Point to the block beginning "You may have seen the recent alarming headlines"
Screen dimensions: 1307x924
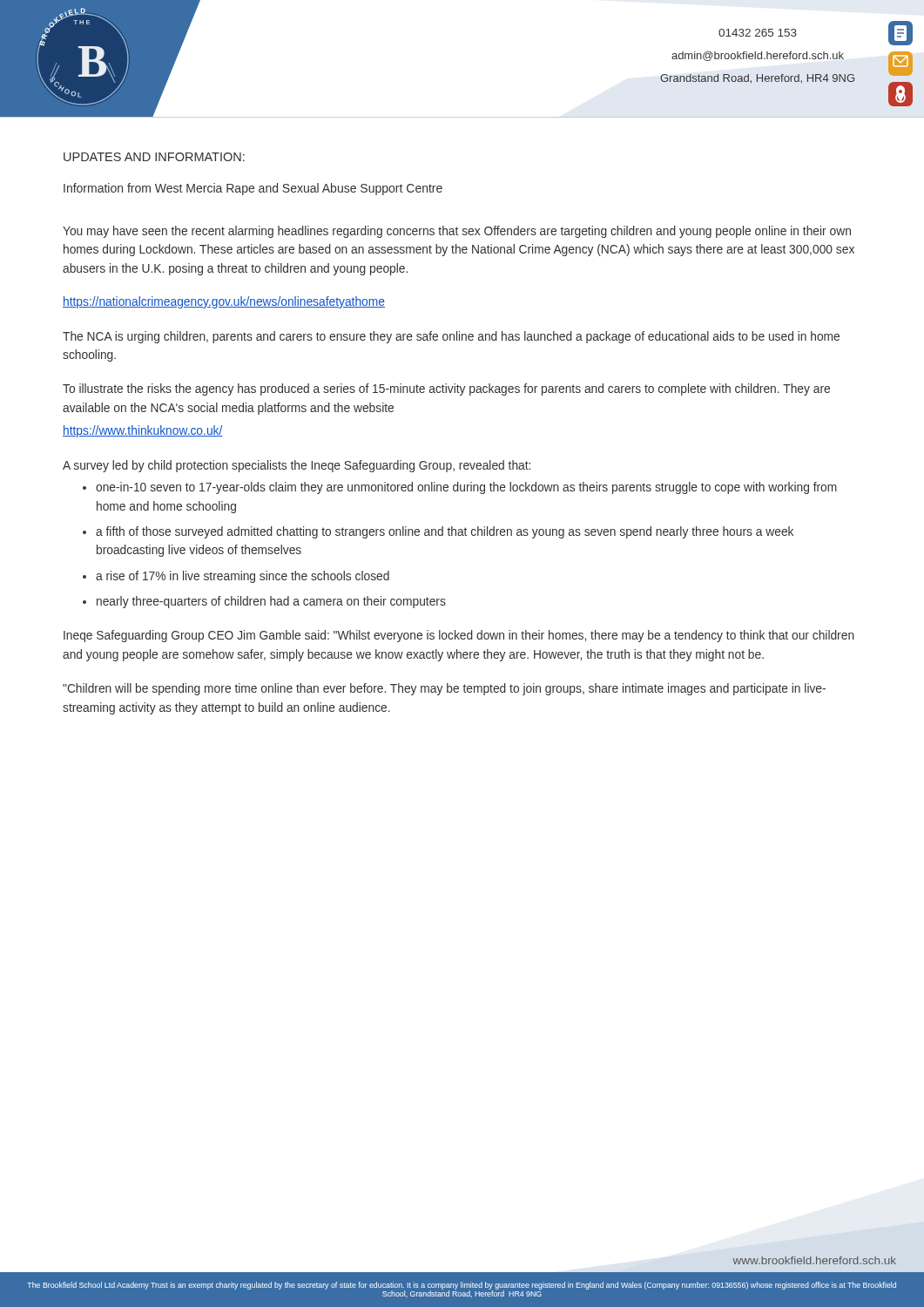pyautogui.click(x=459, y=250)
